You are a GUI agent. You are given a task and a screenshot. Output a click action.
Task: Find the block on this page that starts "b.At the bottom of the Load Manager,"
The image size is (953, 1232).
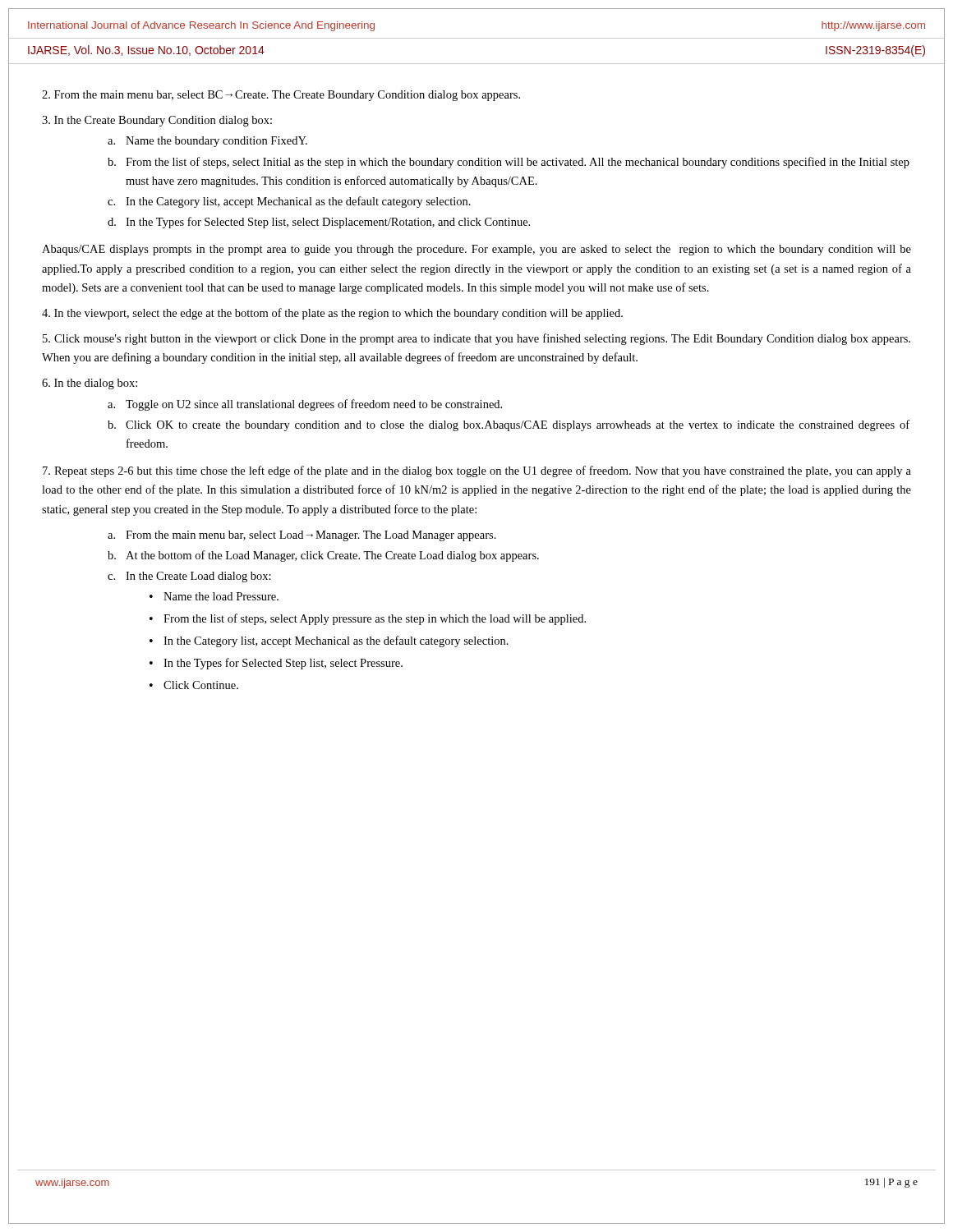click(509, 556)
